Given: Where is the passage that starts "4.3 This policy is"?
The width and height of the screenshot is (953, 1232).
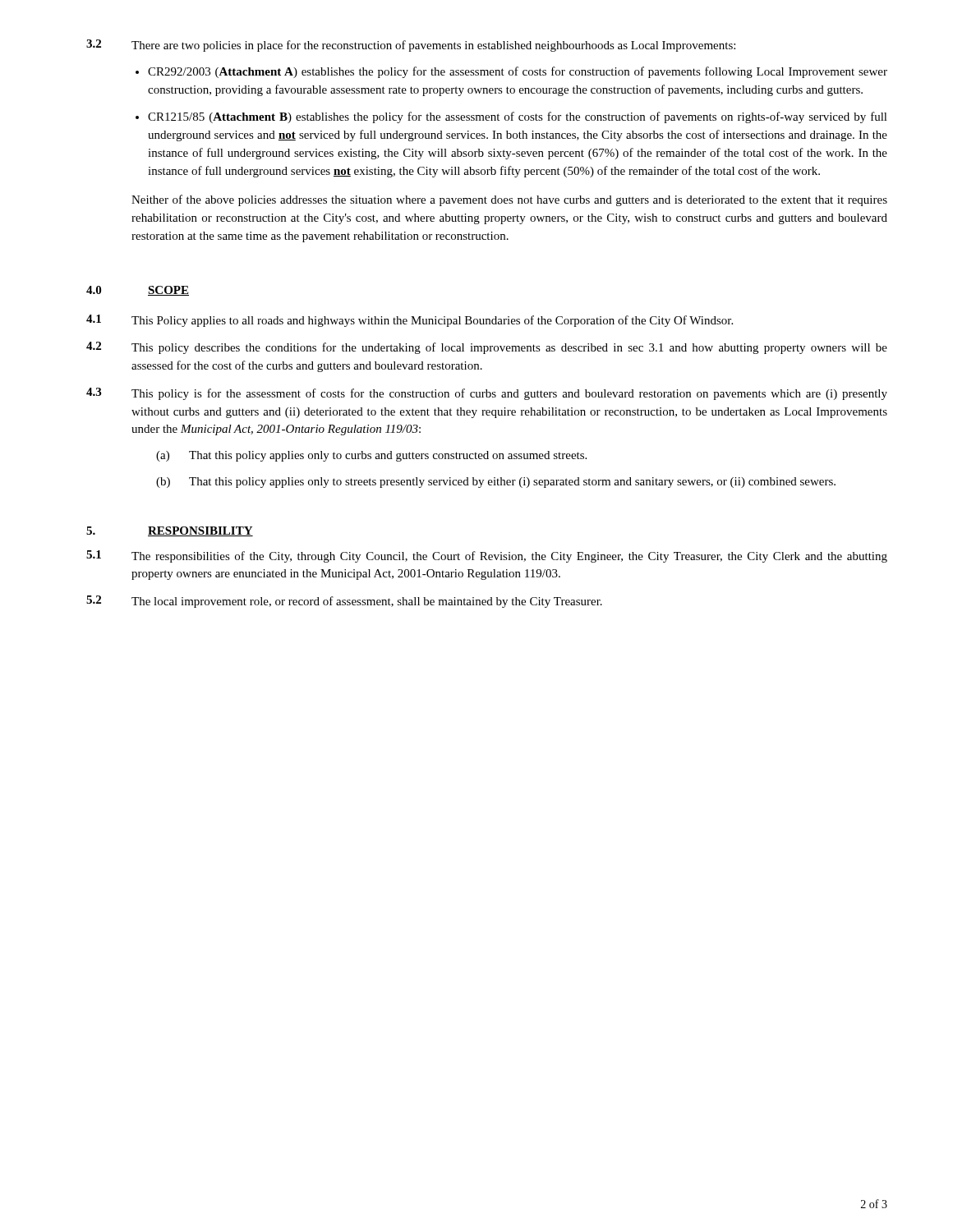Looking at the screenshot, I should (487, 442).
